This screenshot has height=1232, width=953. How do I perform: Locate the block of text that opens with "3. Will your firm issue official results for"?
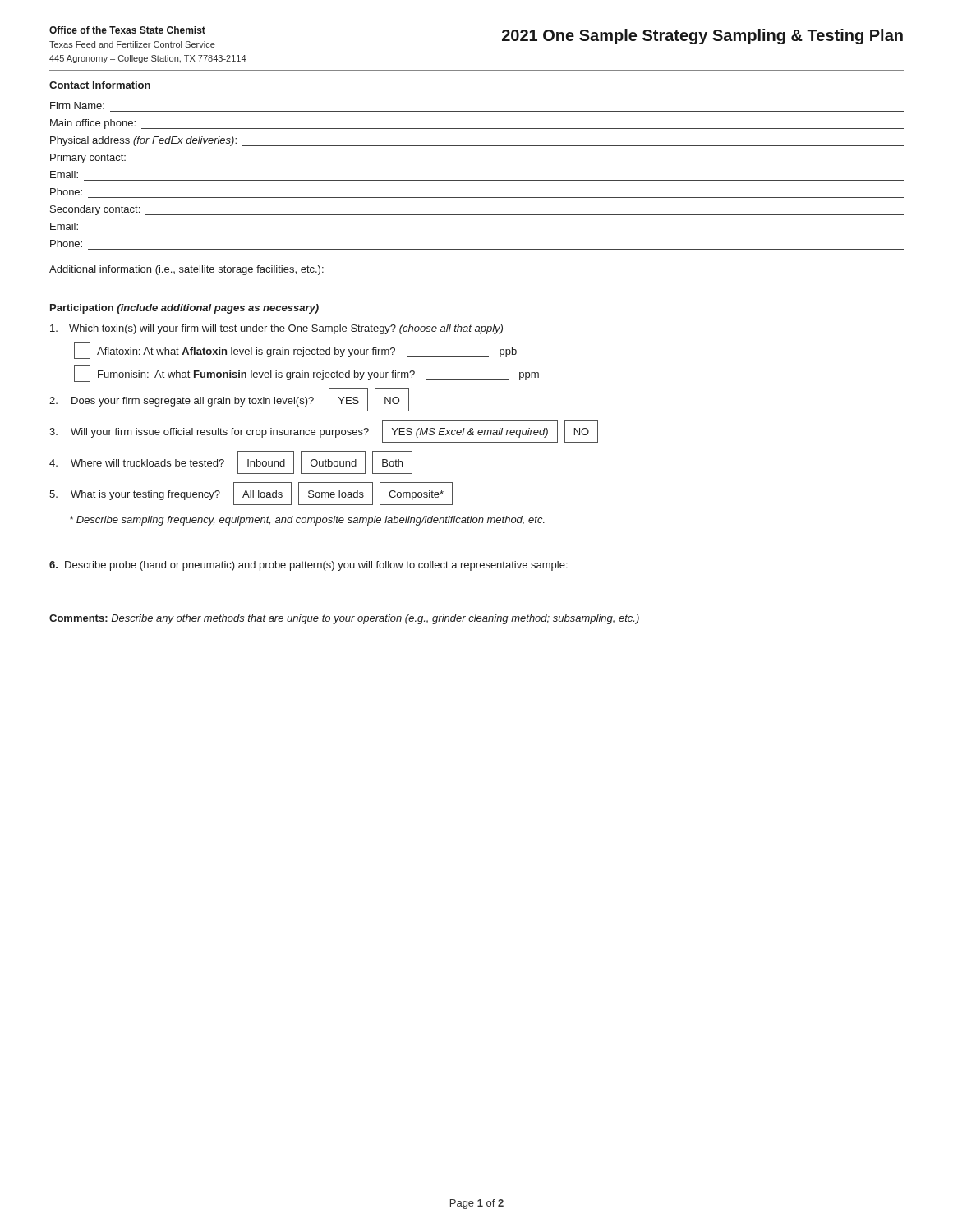(x=324, y=431)
